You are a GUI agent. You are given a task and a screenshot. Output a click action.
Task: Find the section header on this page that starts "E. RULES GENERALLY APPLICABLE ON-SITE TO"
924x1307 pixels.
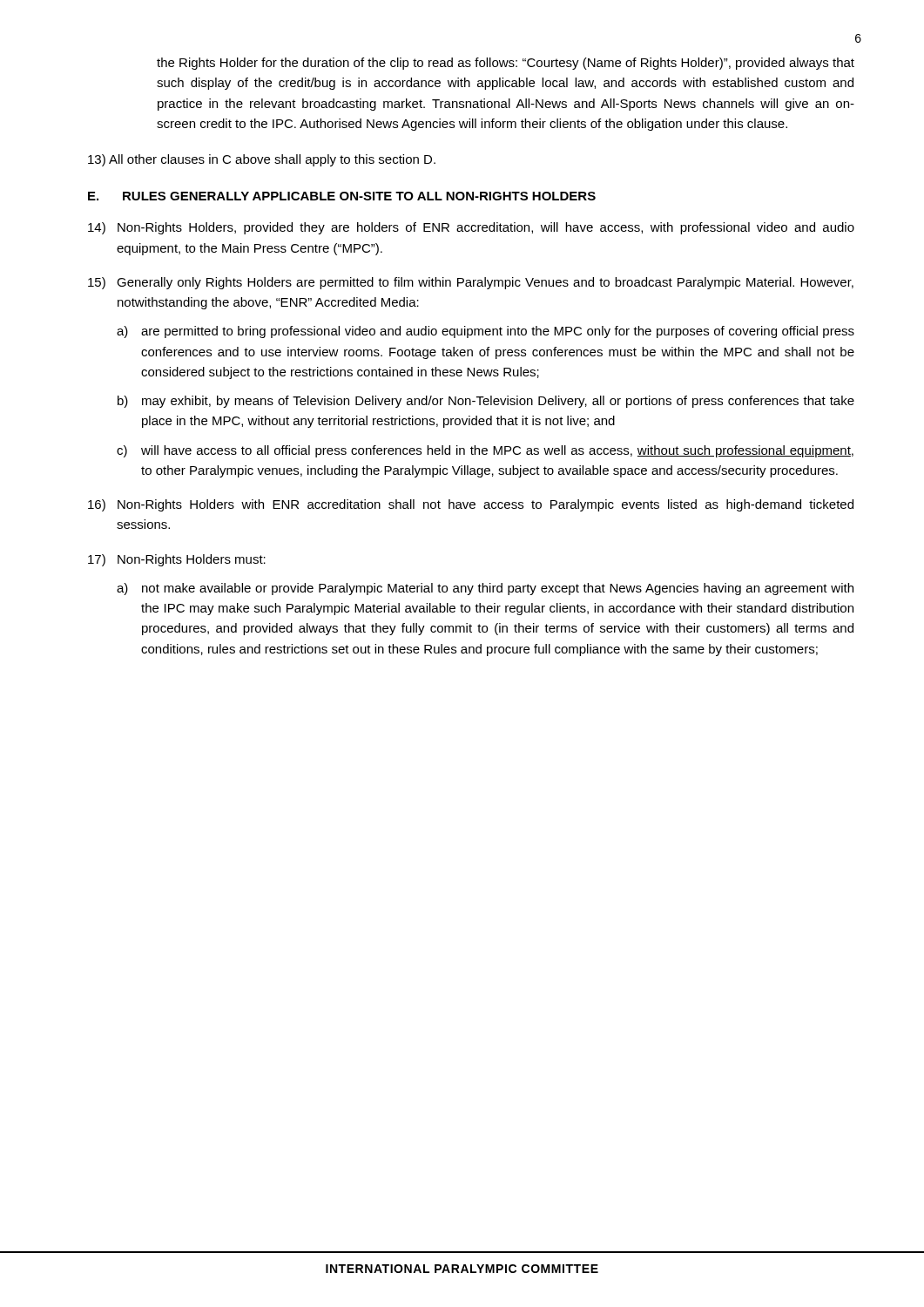coord(342,196)
